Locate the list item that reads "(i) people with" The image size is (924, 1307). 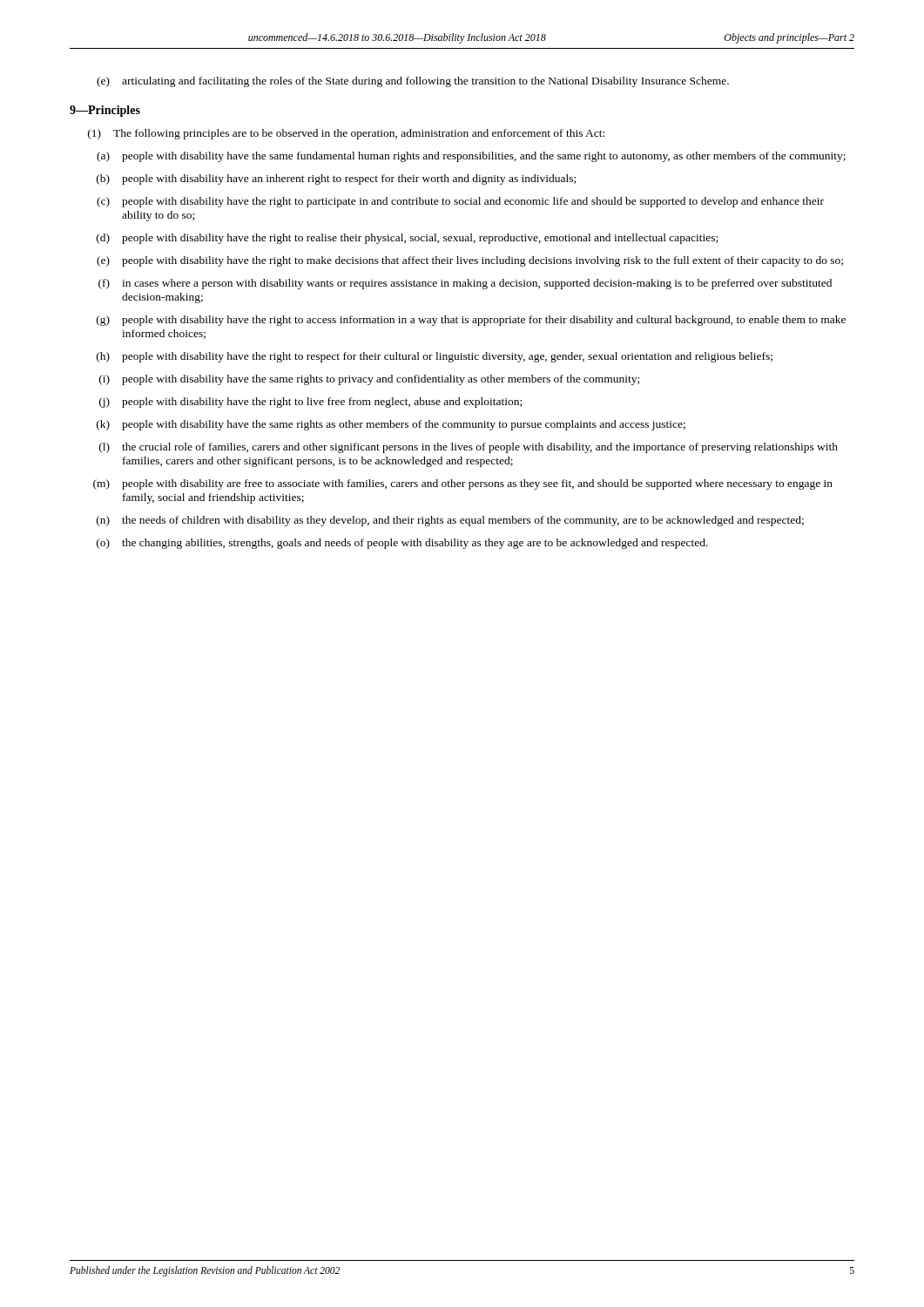[462, 379]
